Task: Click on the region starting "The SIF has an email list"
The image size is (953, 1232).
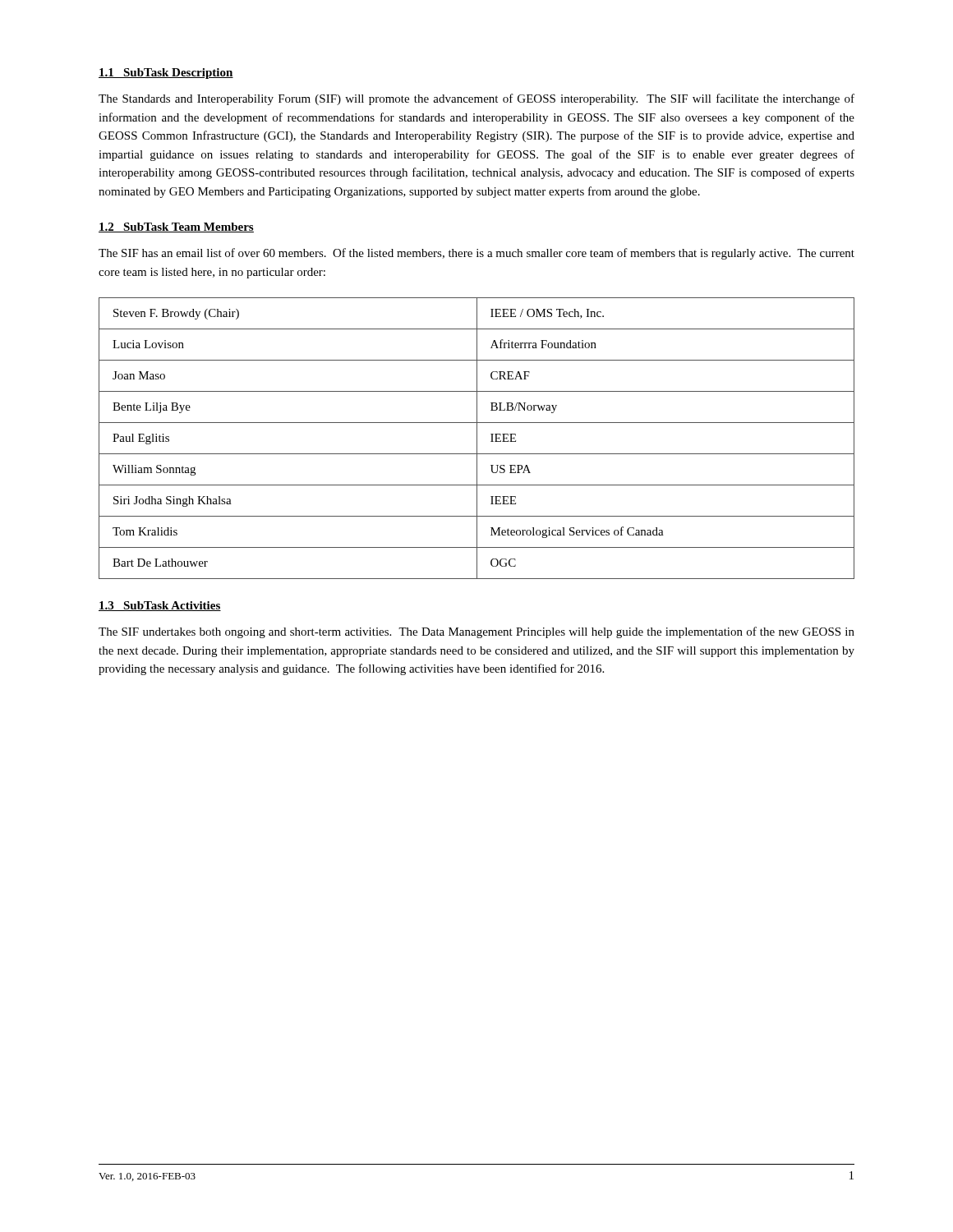Action: (476, 262)
